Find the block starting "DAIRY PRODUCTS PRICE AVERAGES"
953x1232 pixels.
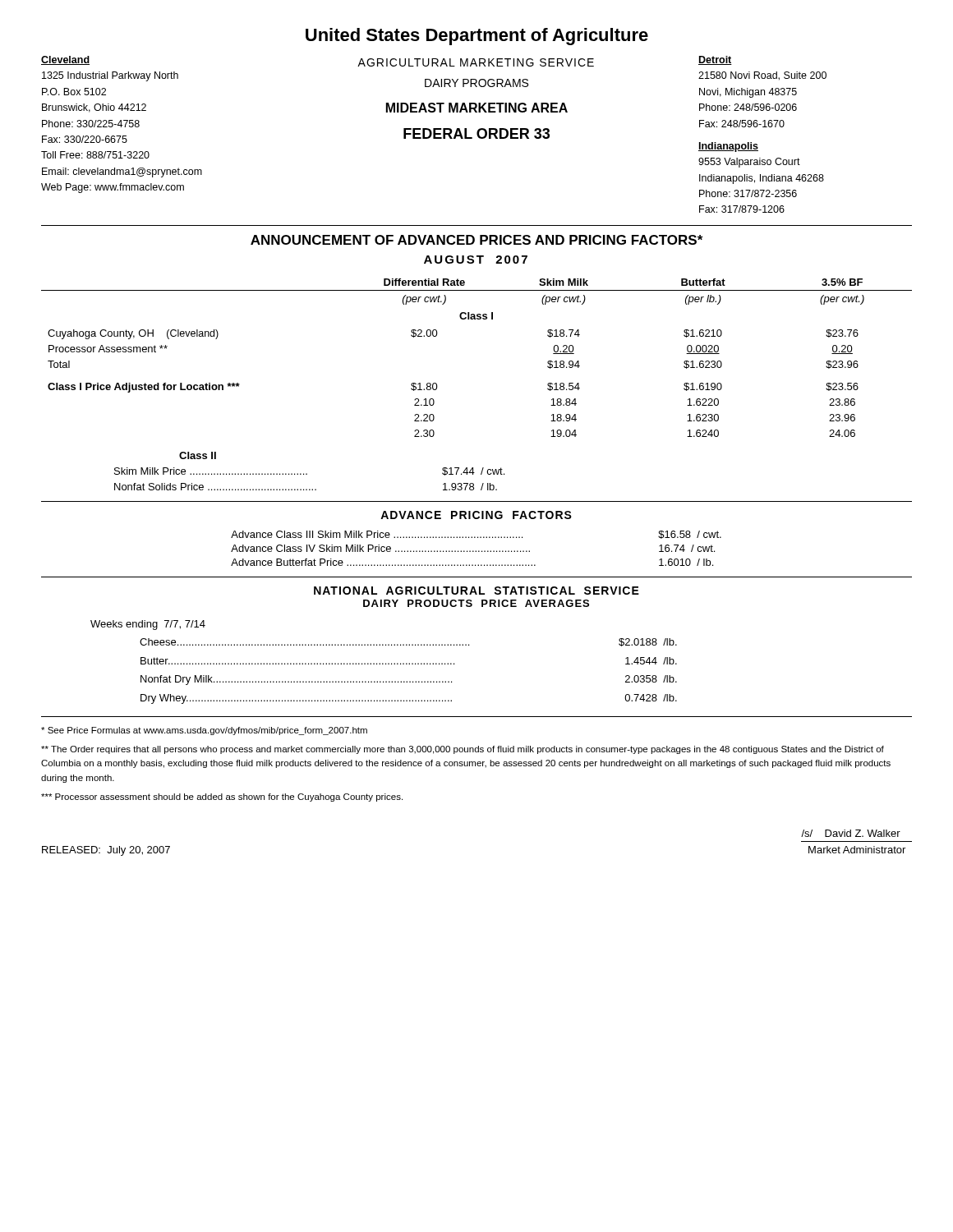coord(476,603)
